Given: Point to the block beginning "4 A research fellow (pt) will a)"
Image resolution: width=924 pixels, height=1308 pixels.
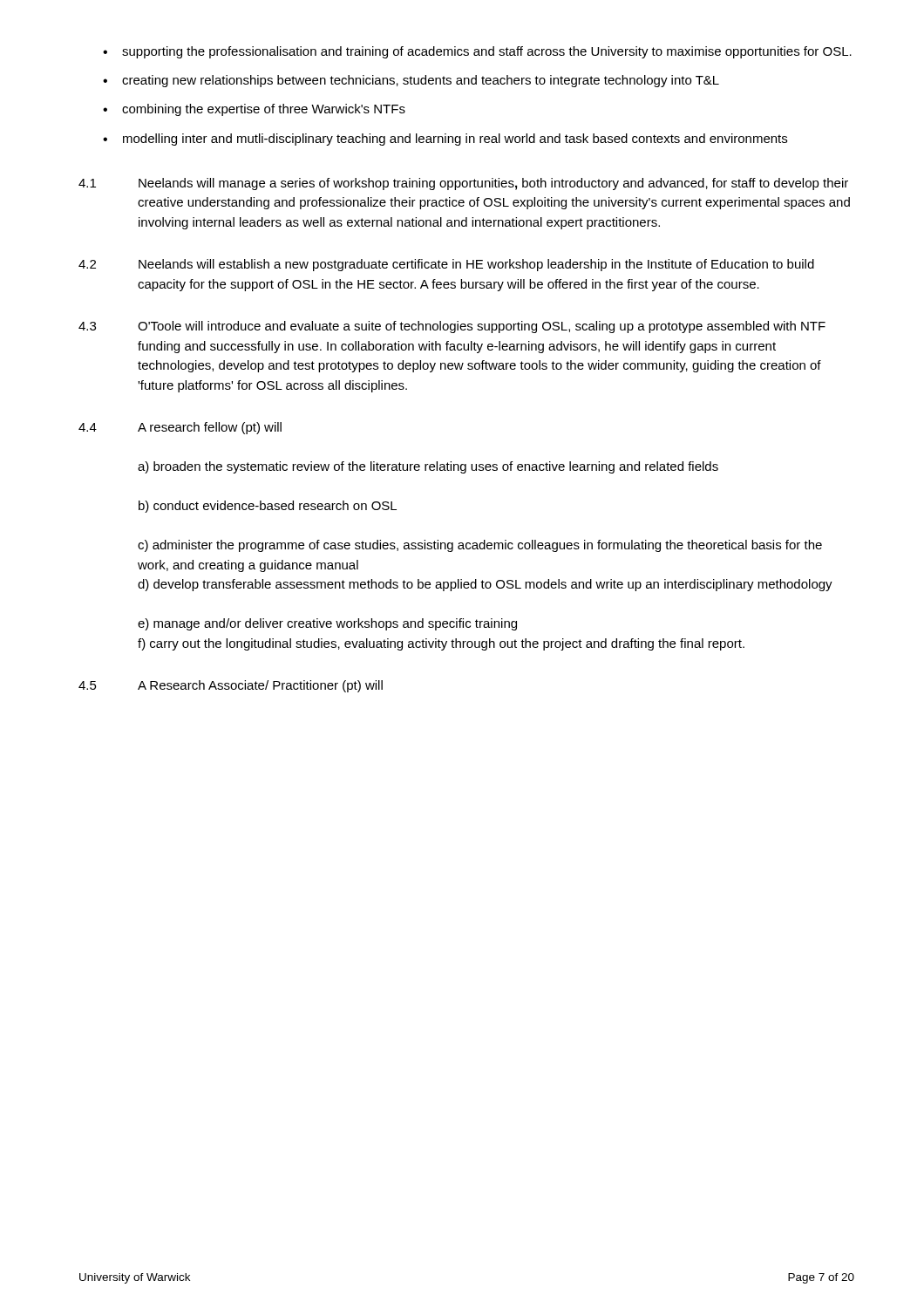Looking at the screenshot, I should coord(466,536).
